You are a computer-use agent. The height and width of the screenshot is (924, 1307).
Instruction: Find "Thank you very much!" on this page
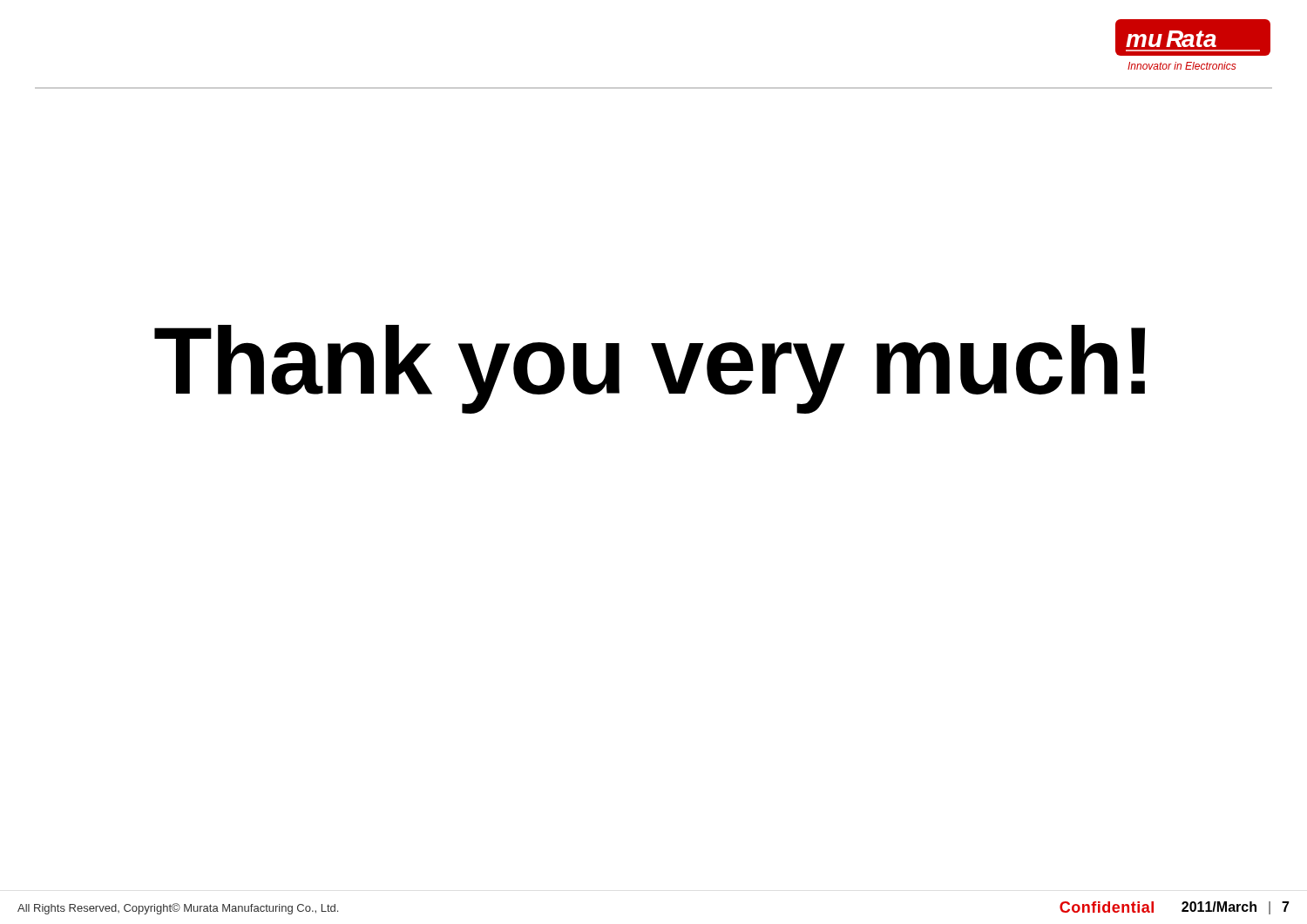(654, 360)
